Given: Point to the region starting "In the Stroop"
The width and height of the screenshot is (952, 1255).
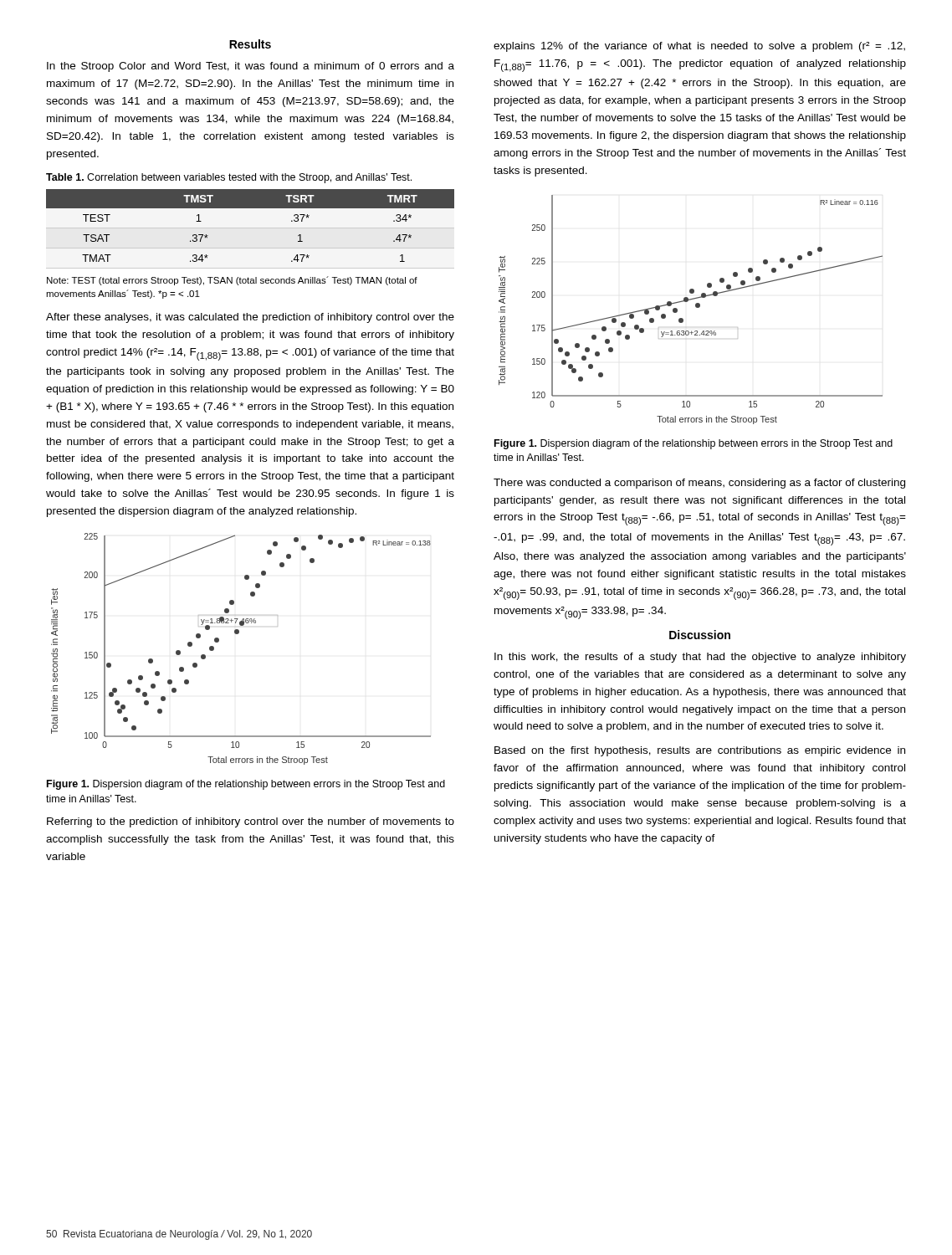Looking at the screenshot, I should (250, 110).
